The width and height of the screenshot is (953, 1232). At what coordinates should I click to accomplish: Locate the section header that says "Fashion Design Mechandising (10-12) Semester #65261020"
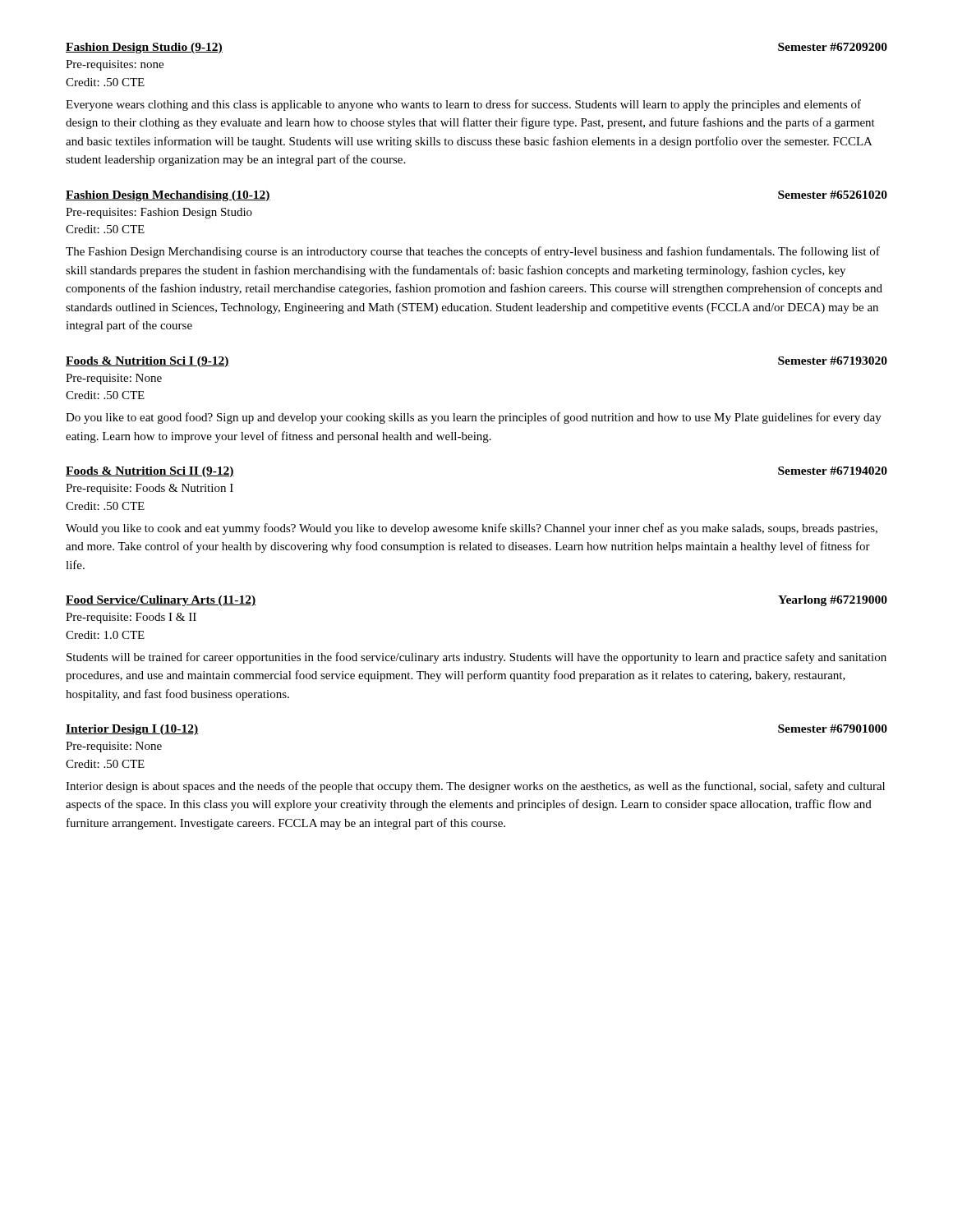tap(147, 196)
